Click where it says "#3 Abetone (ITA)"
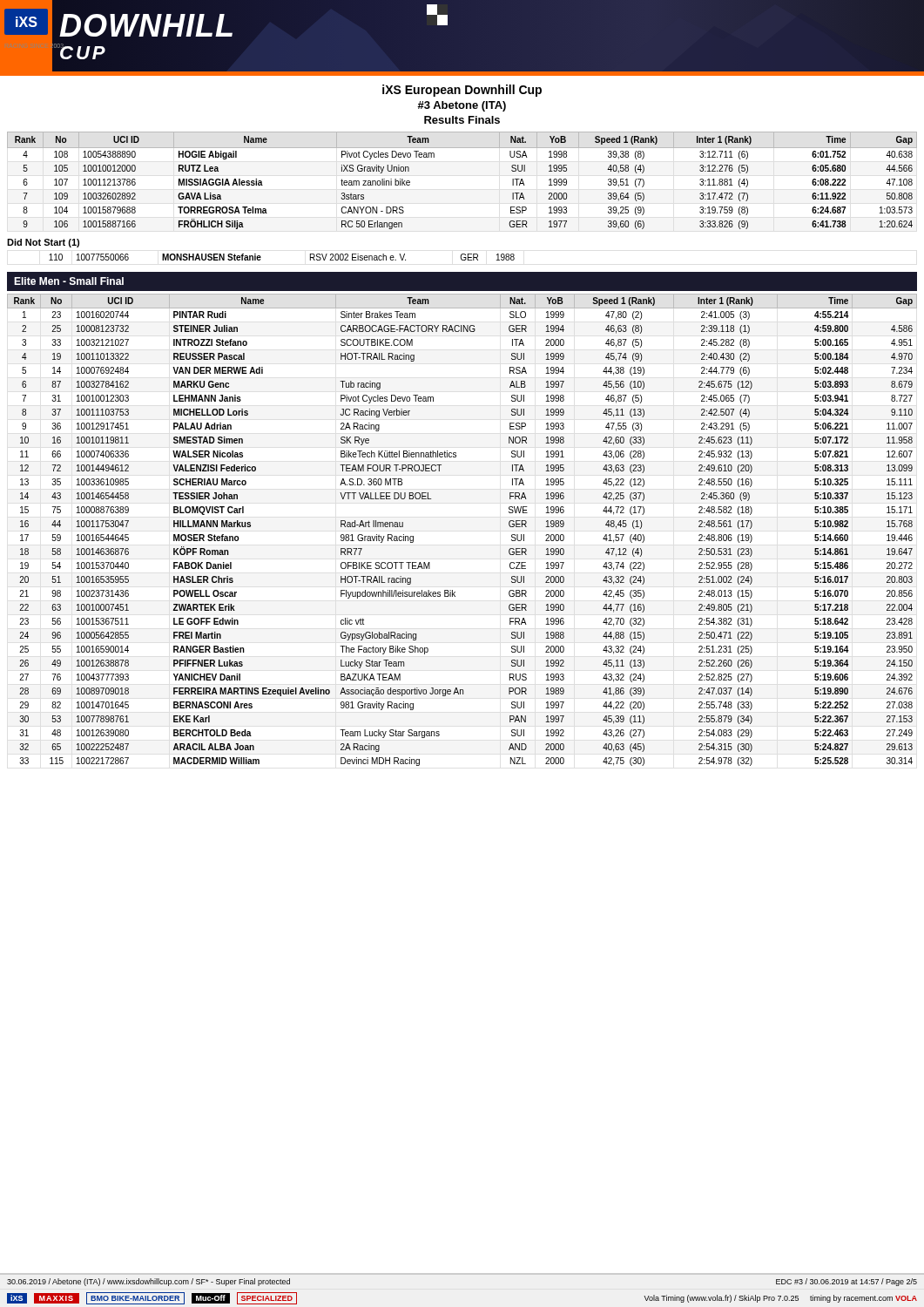Screen dimensions: 1307x924 (x=462, y=105)
